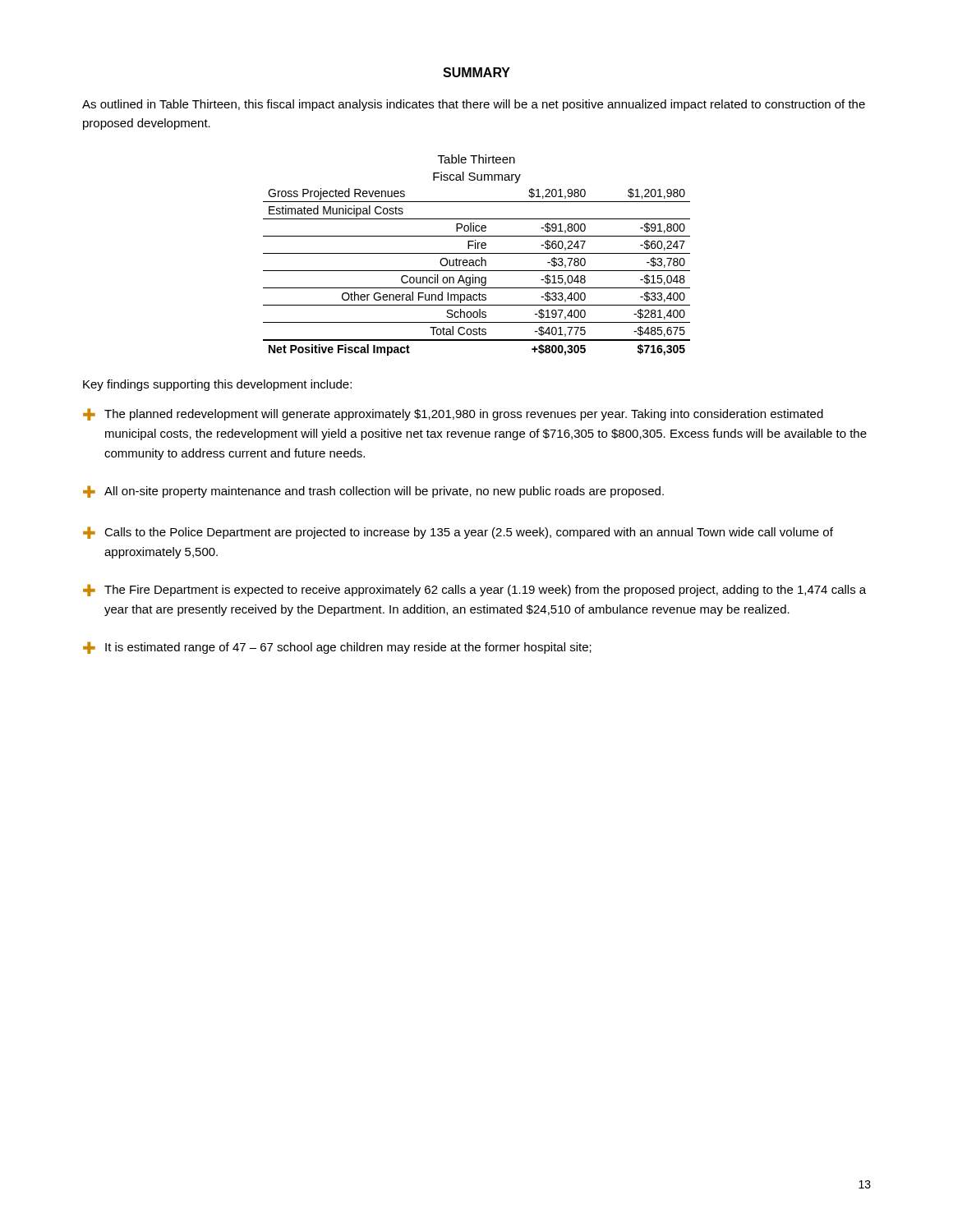Viewport: 953px width, 1232px height.
Task: Find the table that mentions "Total Costs"
Action: tap(476, 254)
